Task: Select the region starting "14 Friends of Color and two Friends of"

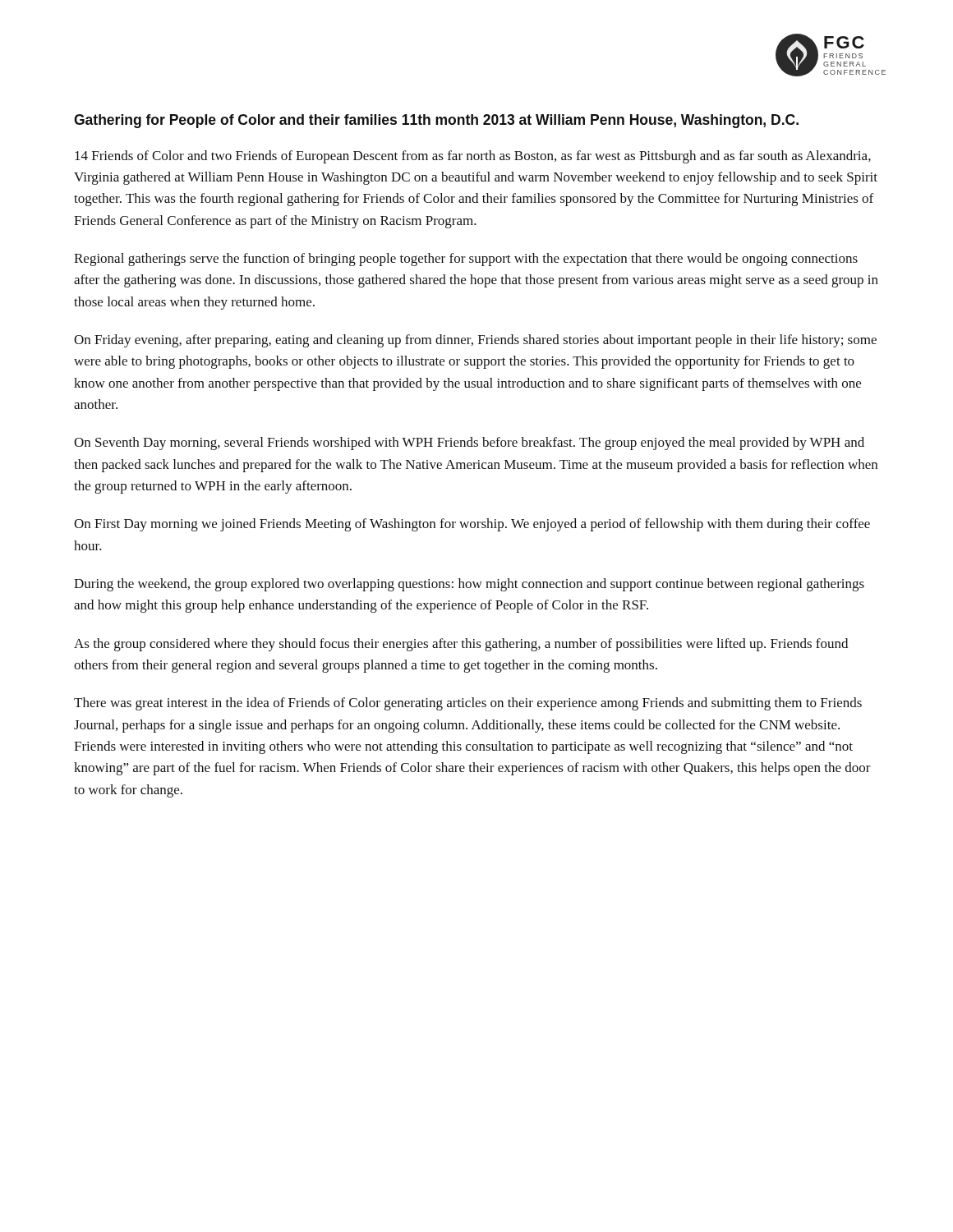Action: [476, 188]
